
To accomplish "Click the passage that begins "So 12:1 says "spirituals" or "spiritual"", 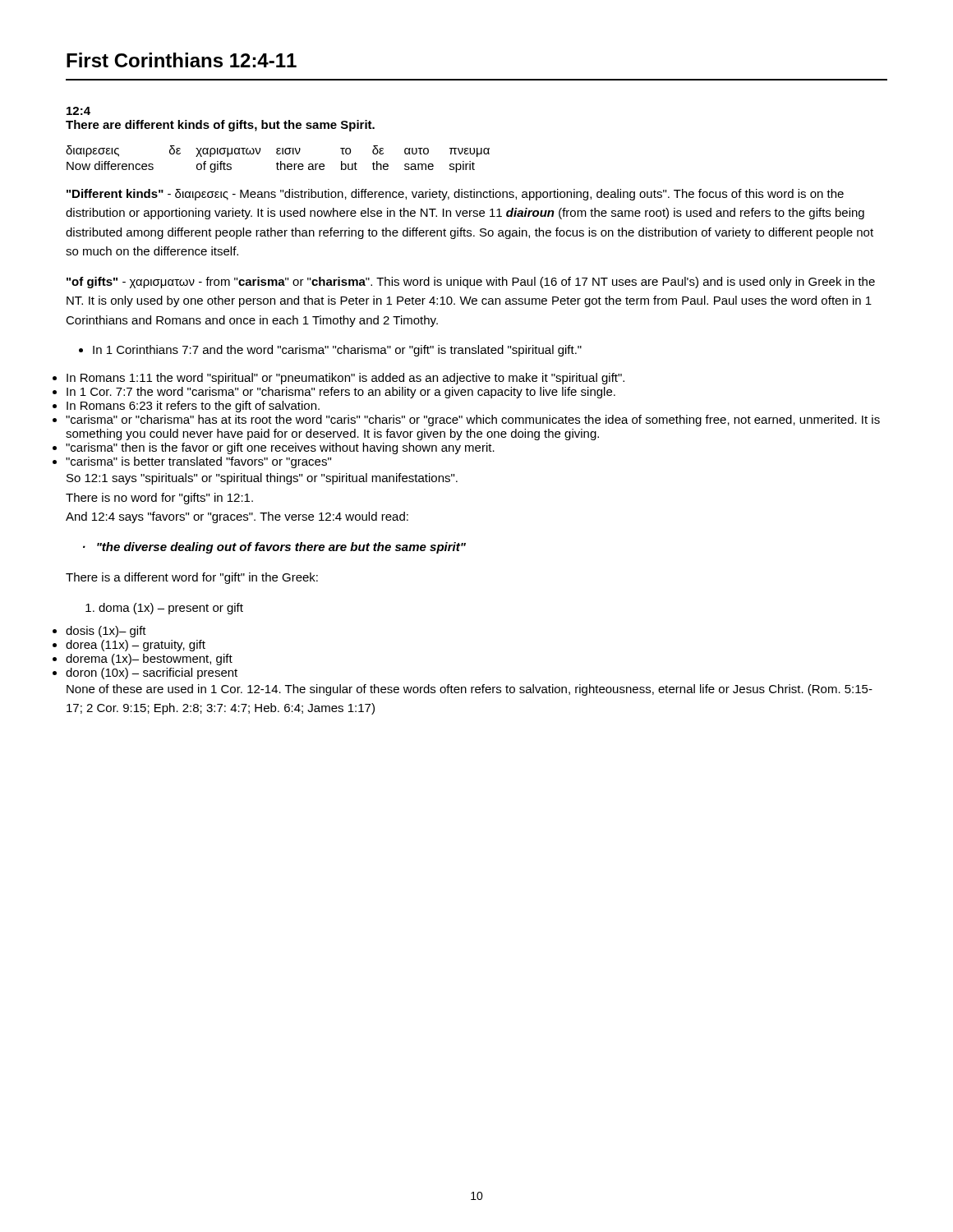I will [262, 497].
